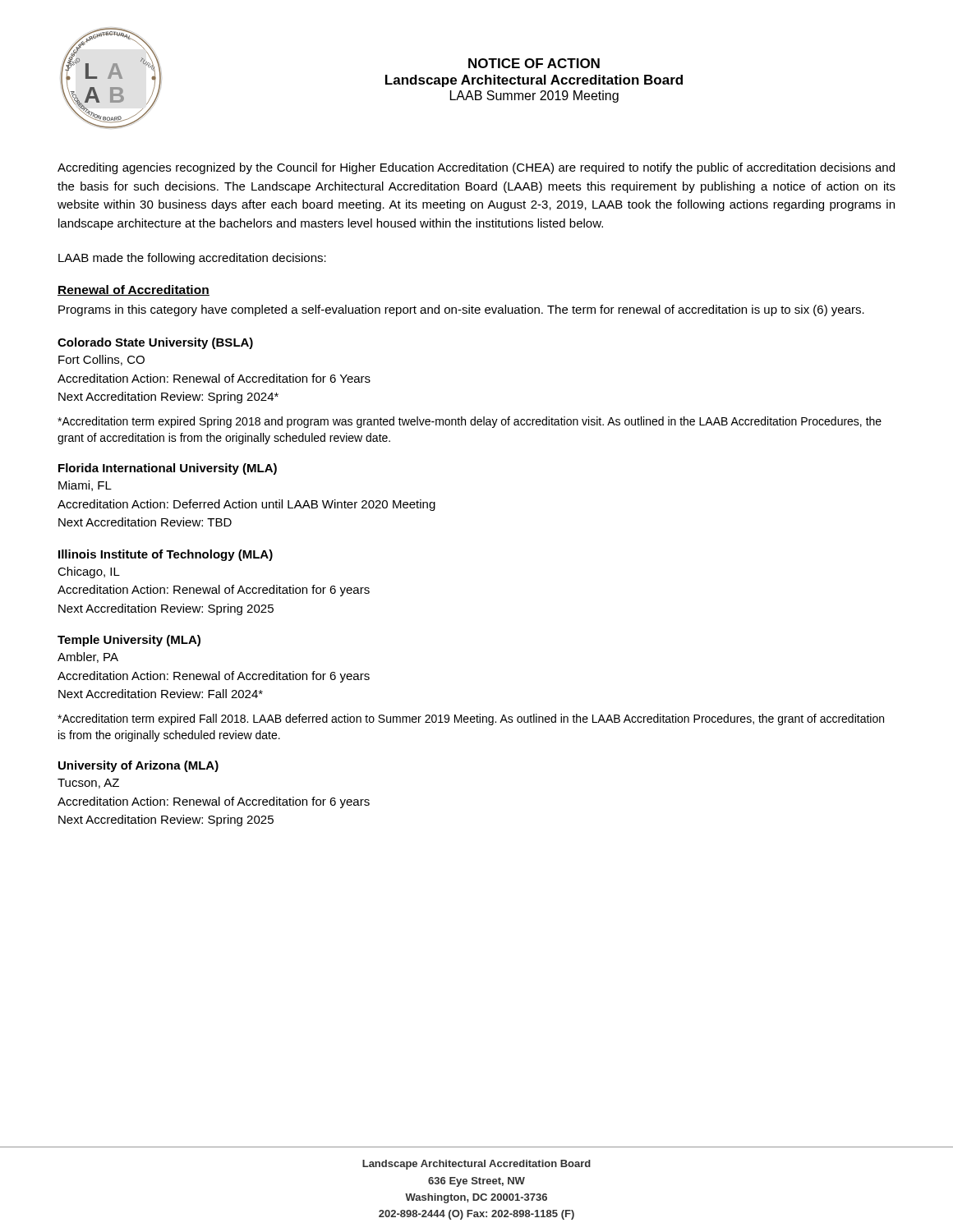Locate the block of text that opens with "Programs in this category have"
953x1232 pixels.
461,309
